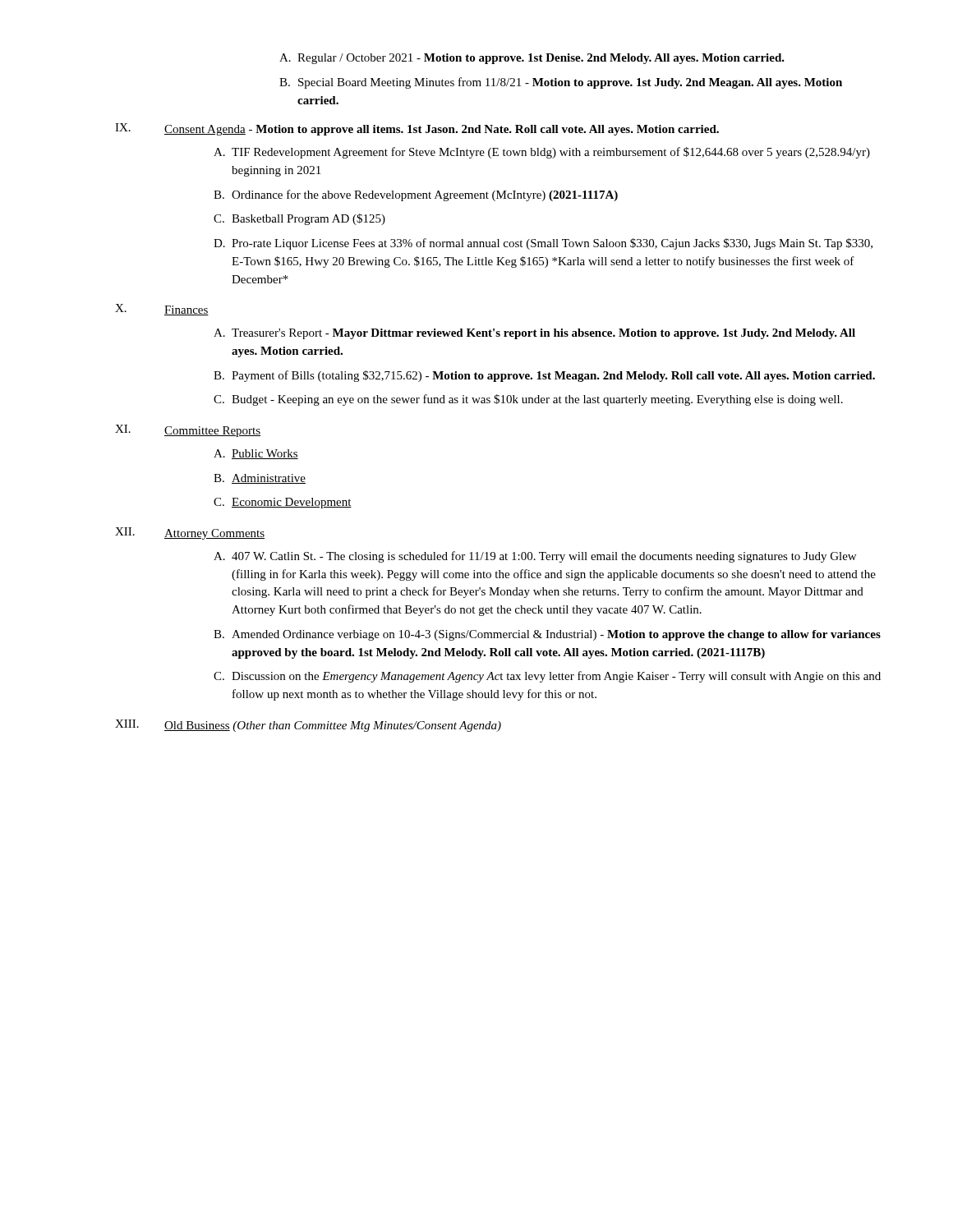Navigate to the block starting "B.Payment of Bills"
This screenshot has height=1232, width=953.
[x=548, y=376]
